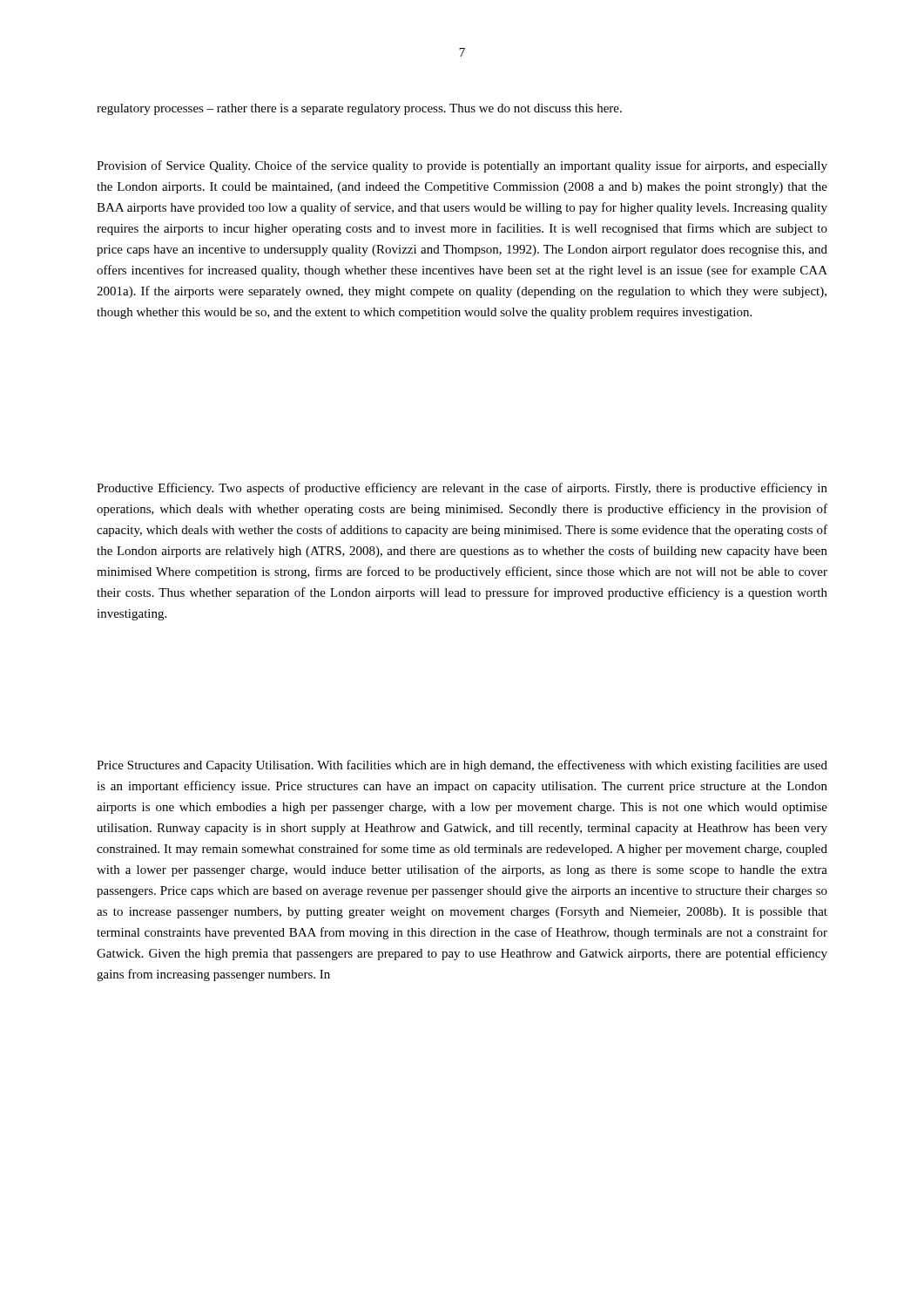Locate the block of text that opens with "Provision of Service Quality. Choice of the service"
Viewport: 924px width, 1307px height.
click(462, 239)
